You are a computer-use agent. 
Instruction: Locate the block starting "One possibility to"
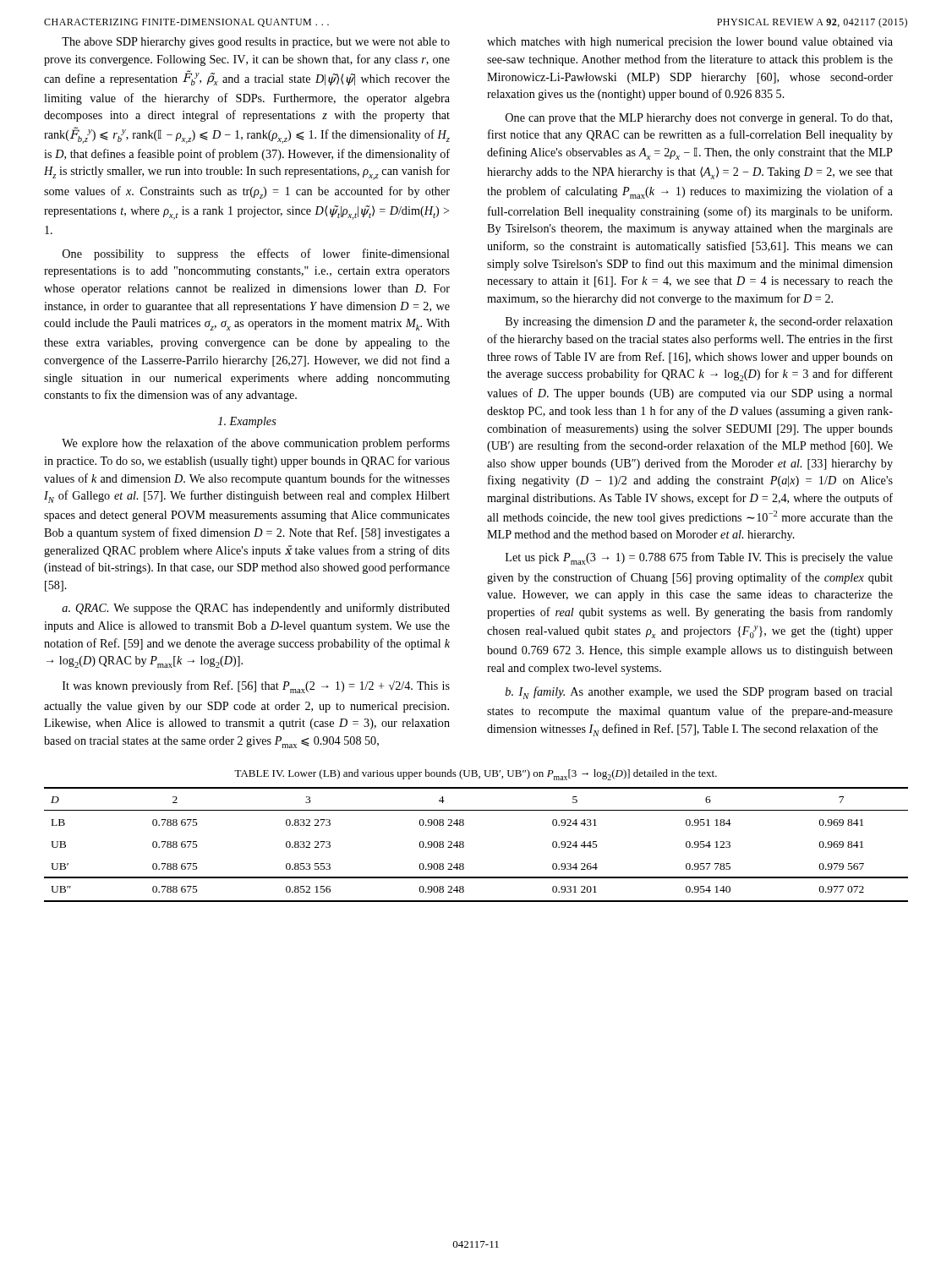click(x=247, y=324)
